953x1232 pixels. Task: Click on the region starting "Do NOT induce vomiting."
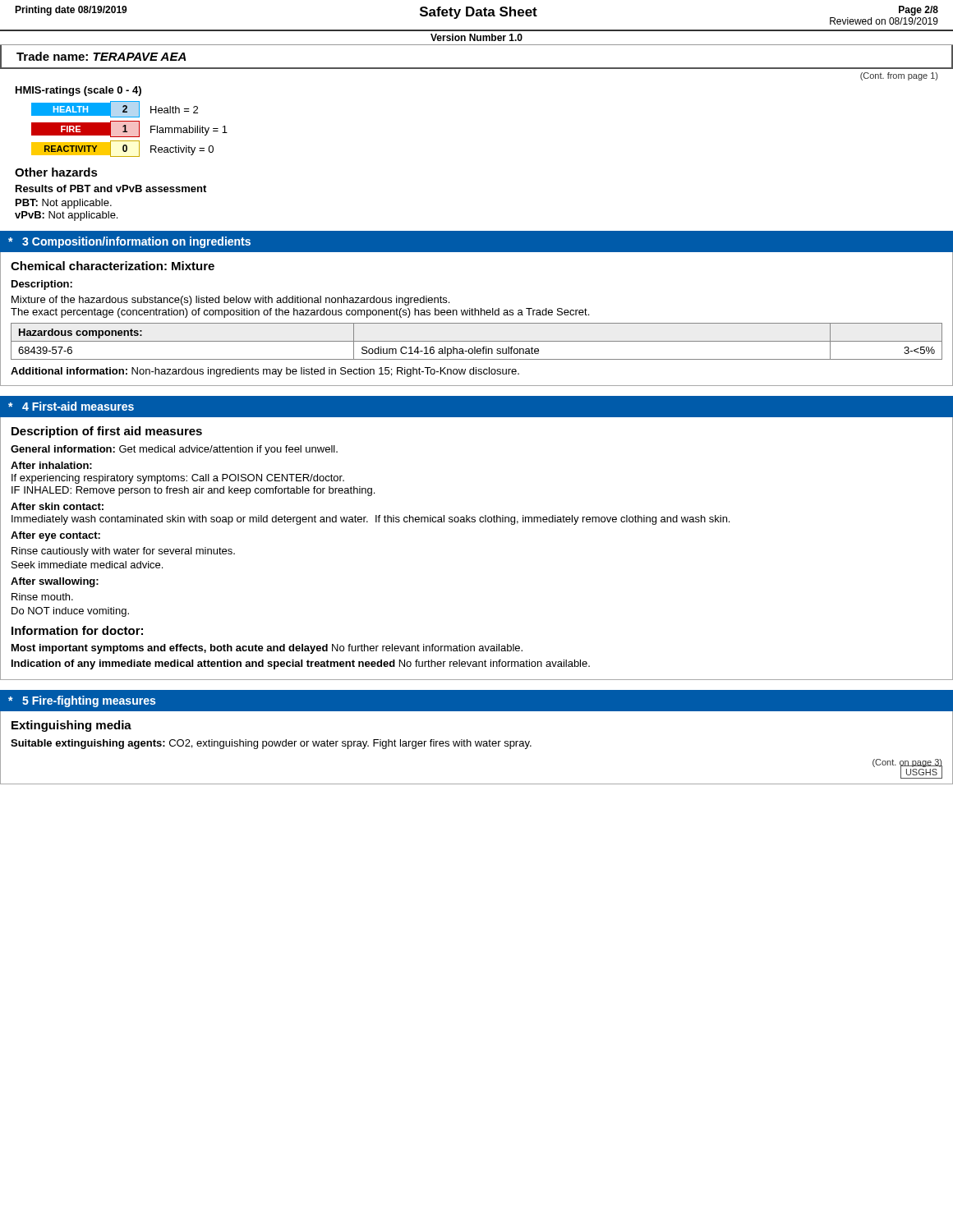point(70,611)
